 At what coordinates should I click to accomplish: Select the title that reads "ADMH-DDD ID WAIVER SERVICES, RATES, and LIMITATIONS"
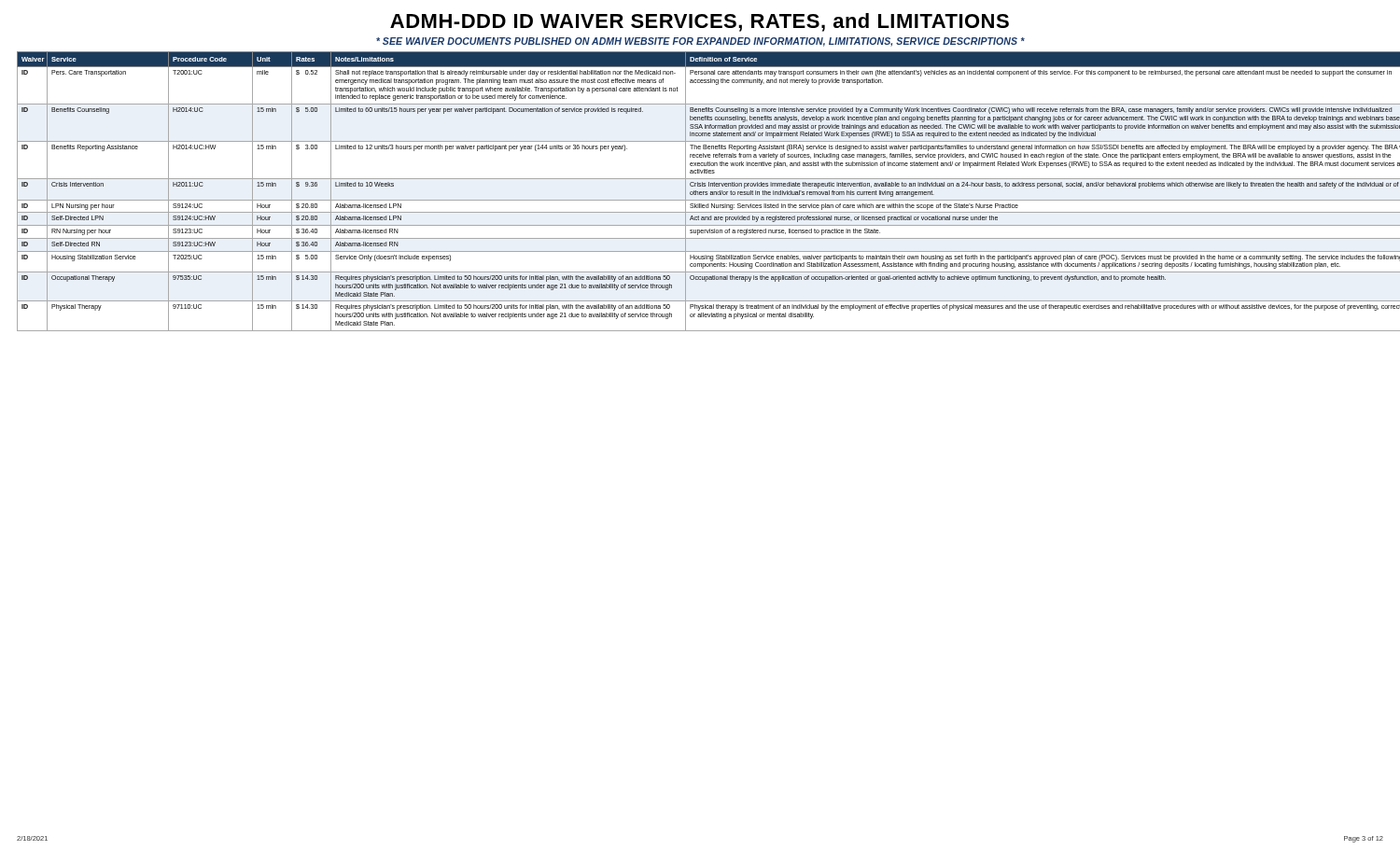(700, 21)
